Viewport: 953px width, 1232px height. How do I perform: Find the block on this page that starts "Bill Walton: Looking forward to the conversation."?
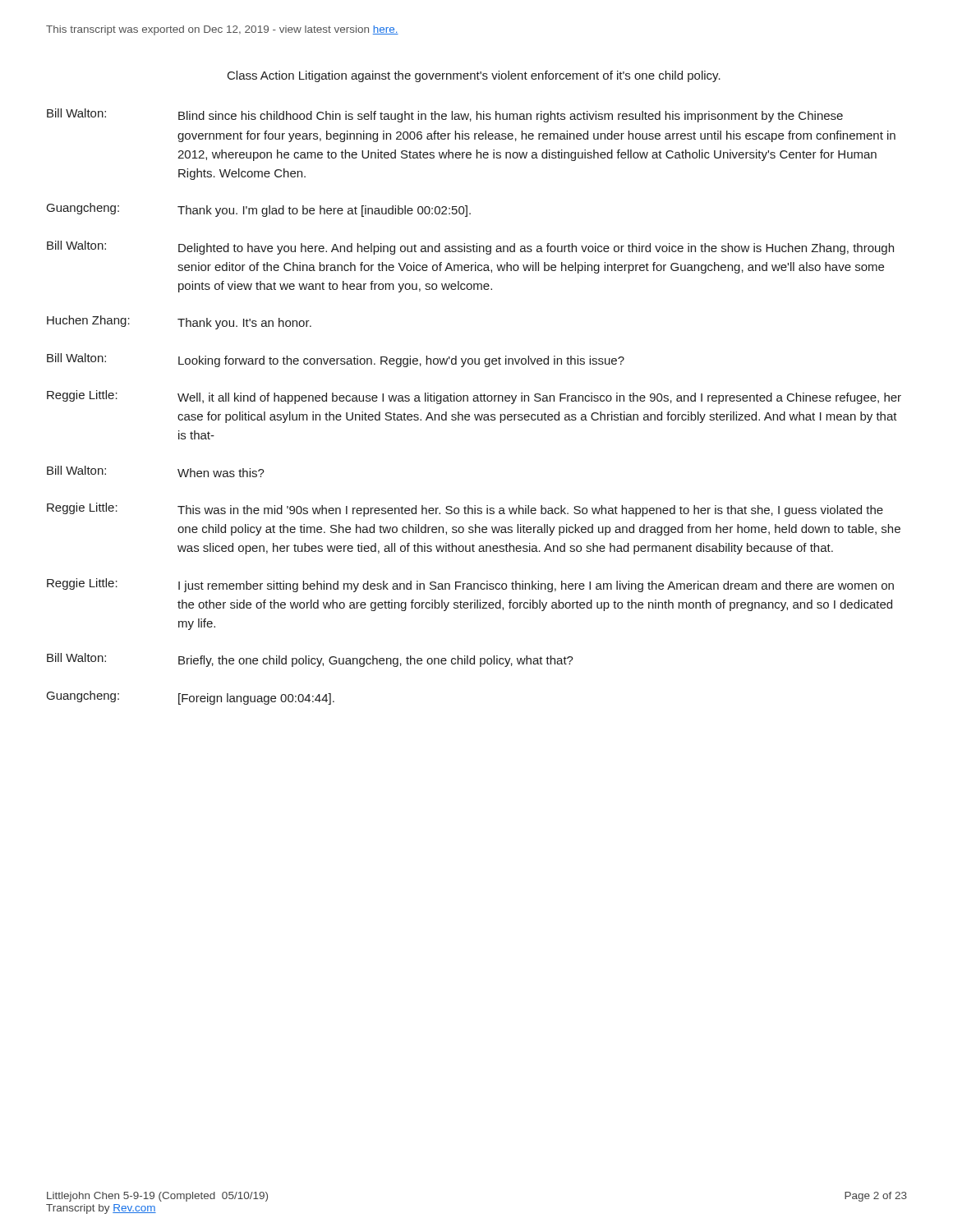(x=476, y=360)
